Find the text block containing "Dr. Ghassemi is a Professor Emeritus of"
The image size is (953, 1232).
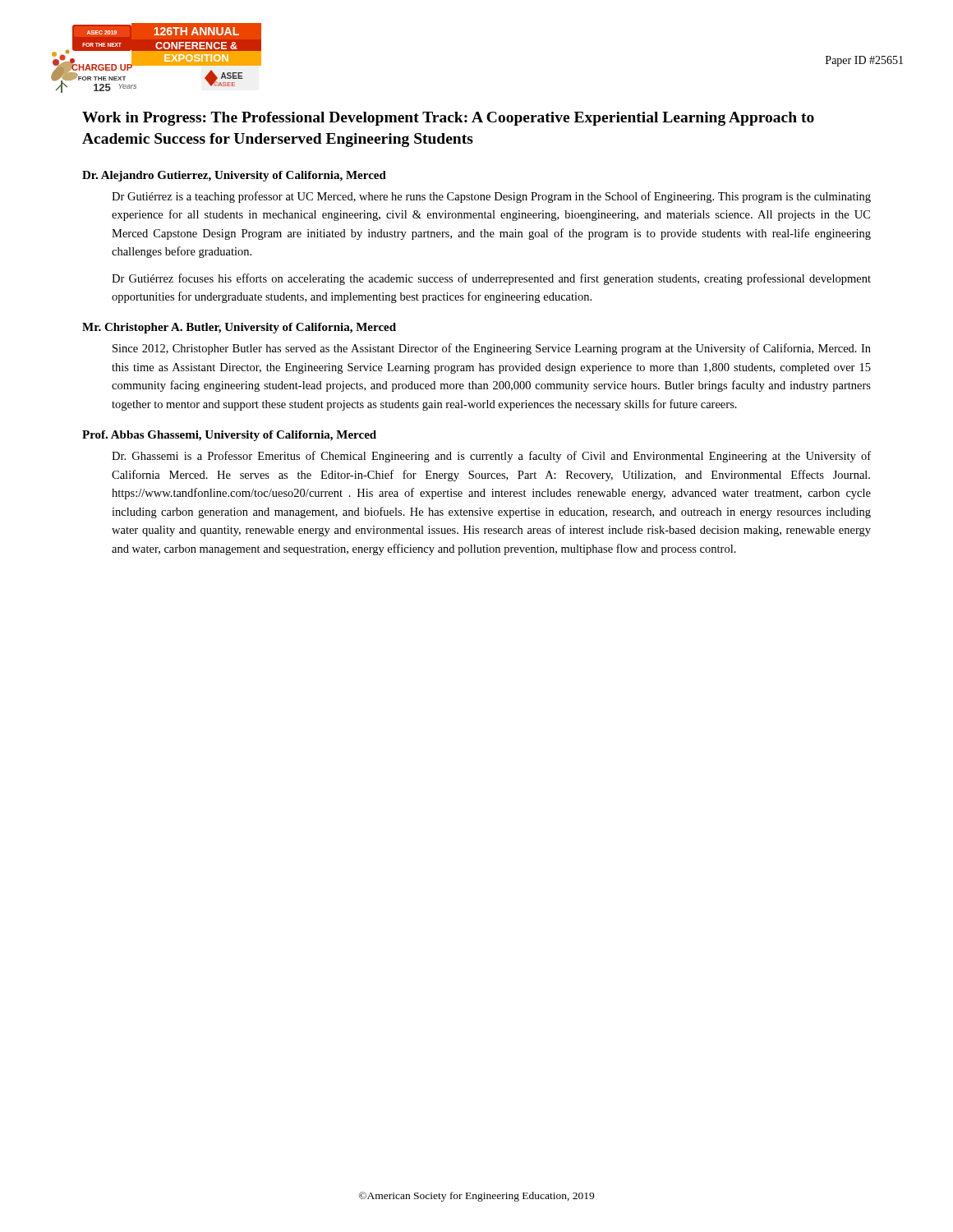pyautogui.click(x=491, y=502)
